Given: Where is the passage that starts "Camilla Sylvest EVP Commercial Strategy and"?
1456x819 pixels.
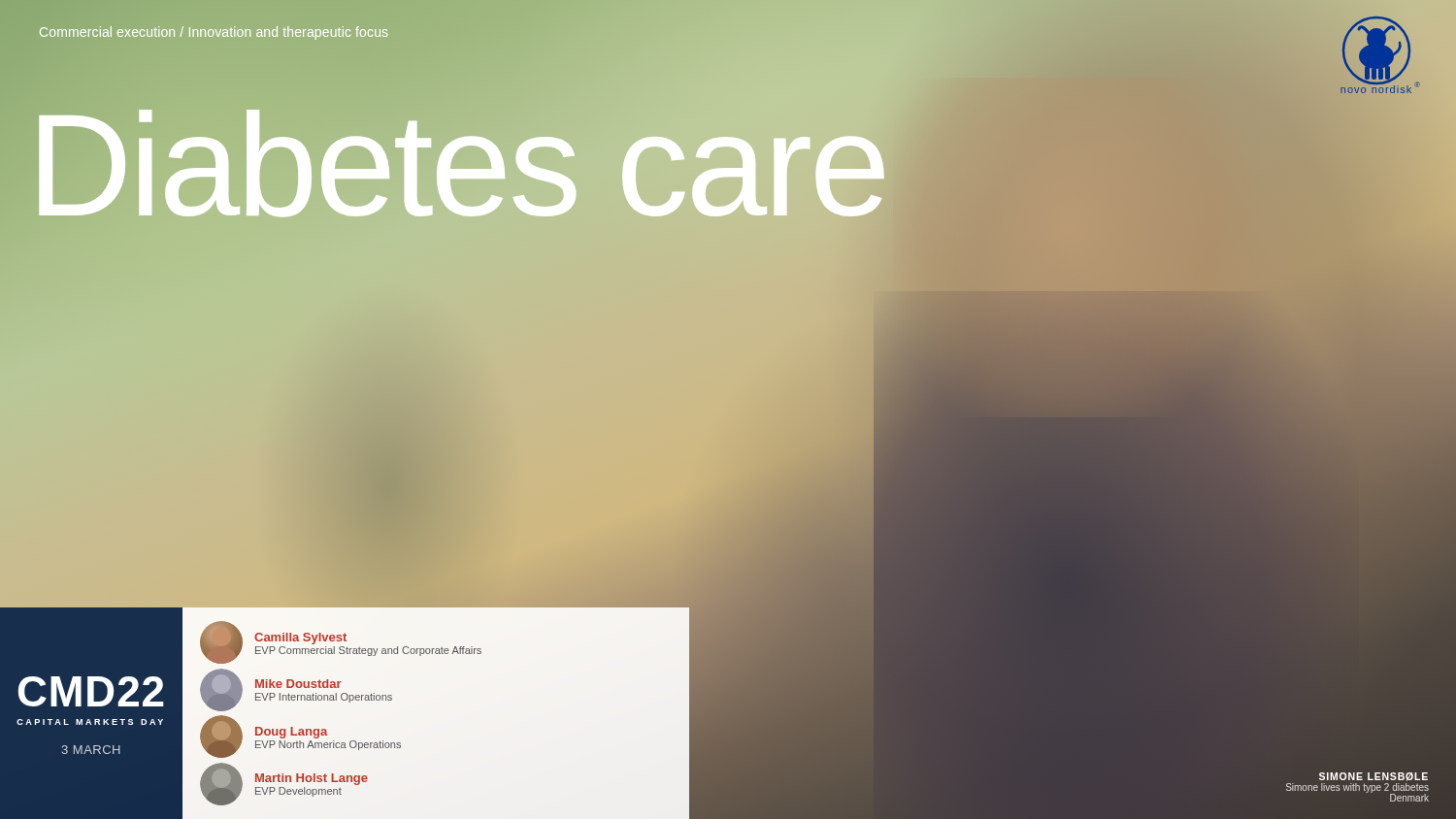Looking at the screenshot, I should click(x=341, y=643).
